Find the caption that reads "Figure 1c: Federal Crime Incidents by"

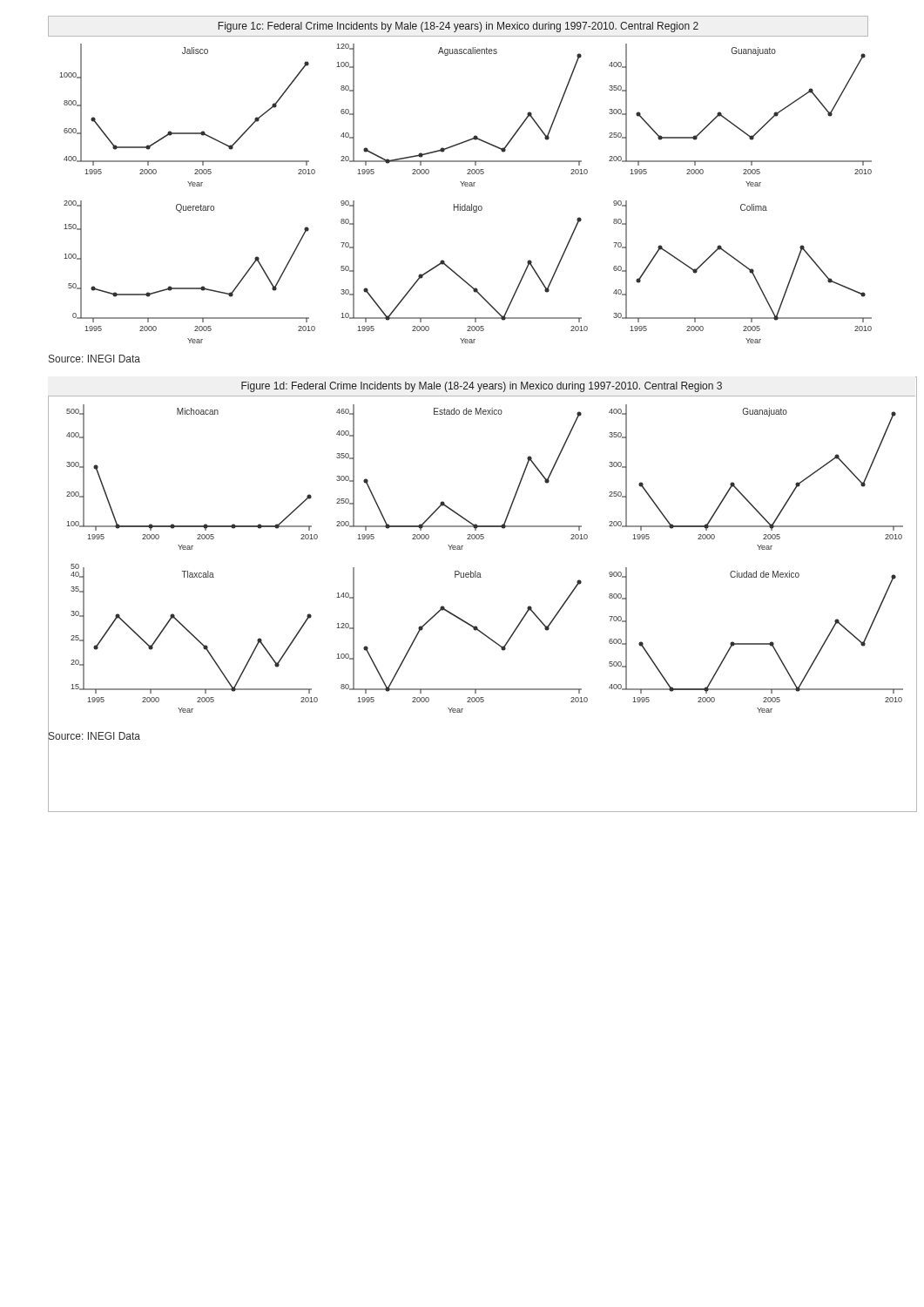[x=458, y=26]
